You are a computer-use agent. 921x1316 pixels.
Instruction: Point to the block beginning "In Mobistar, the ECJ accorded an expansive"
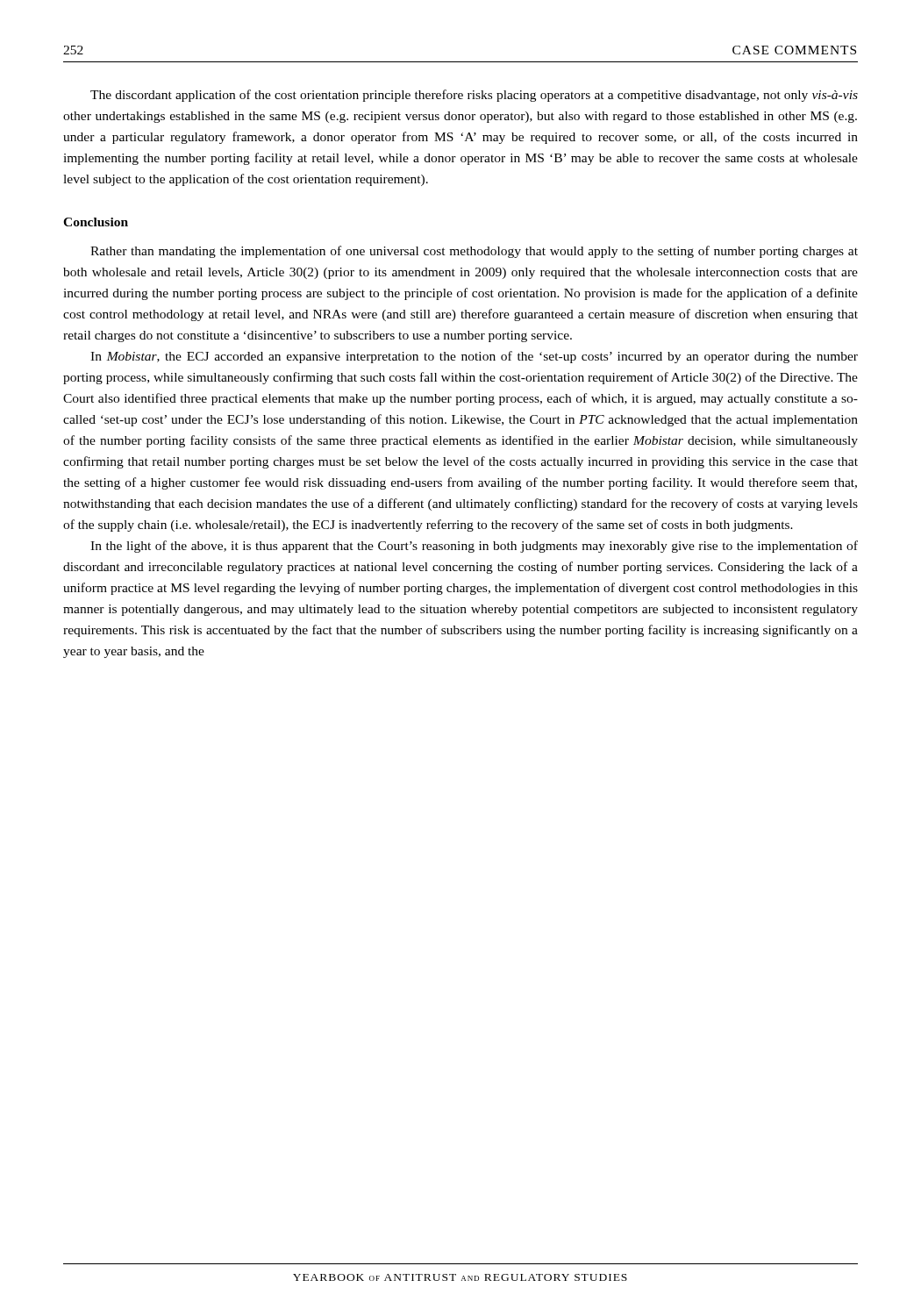click(460, 441)
